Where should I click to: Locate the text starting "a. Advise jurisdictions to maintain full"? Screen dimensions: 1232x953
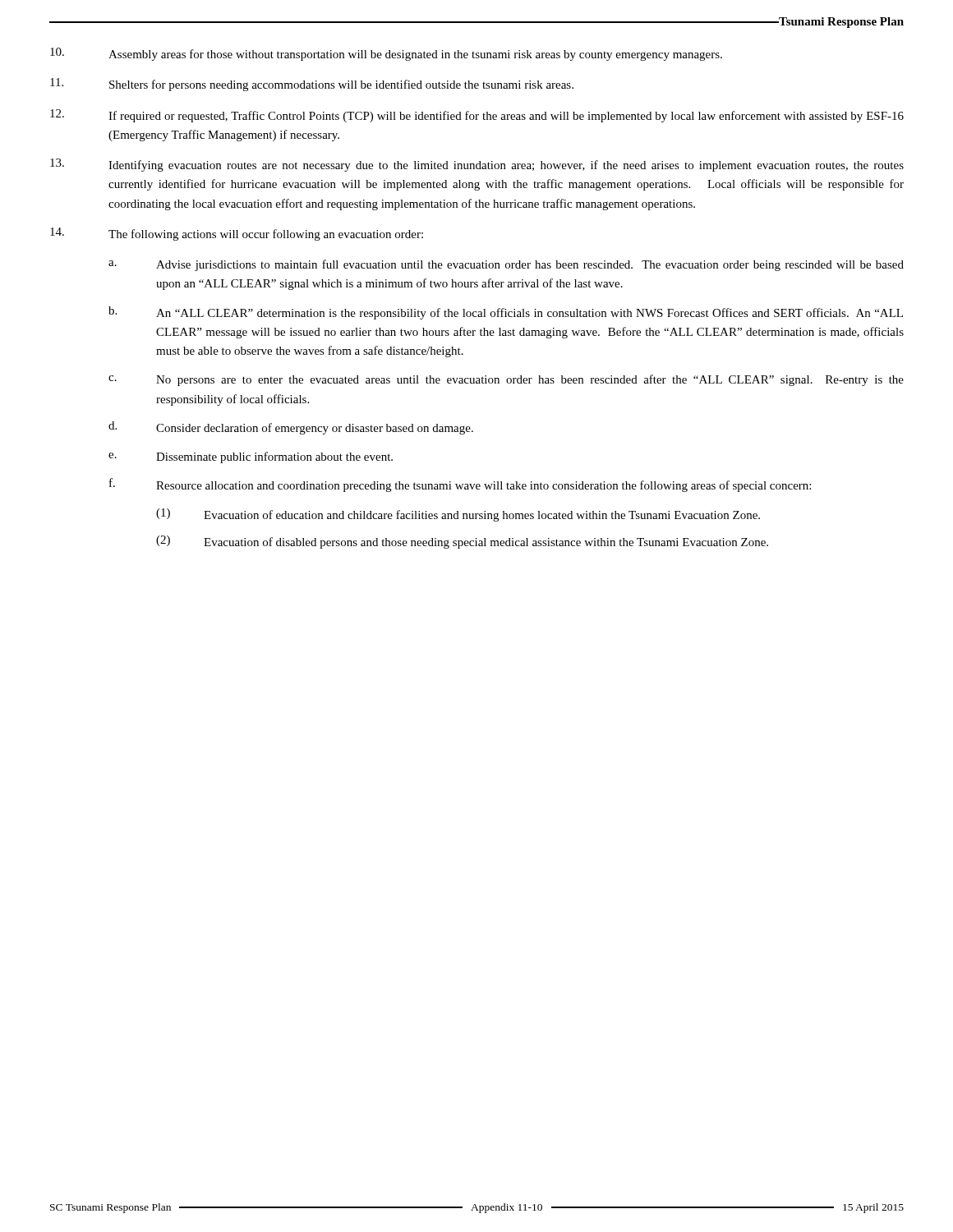click(506, 274)
